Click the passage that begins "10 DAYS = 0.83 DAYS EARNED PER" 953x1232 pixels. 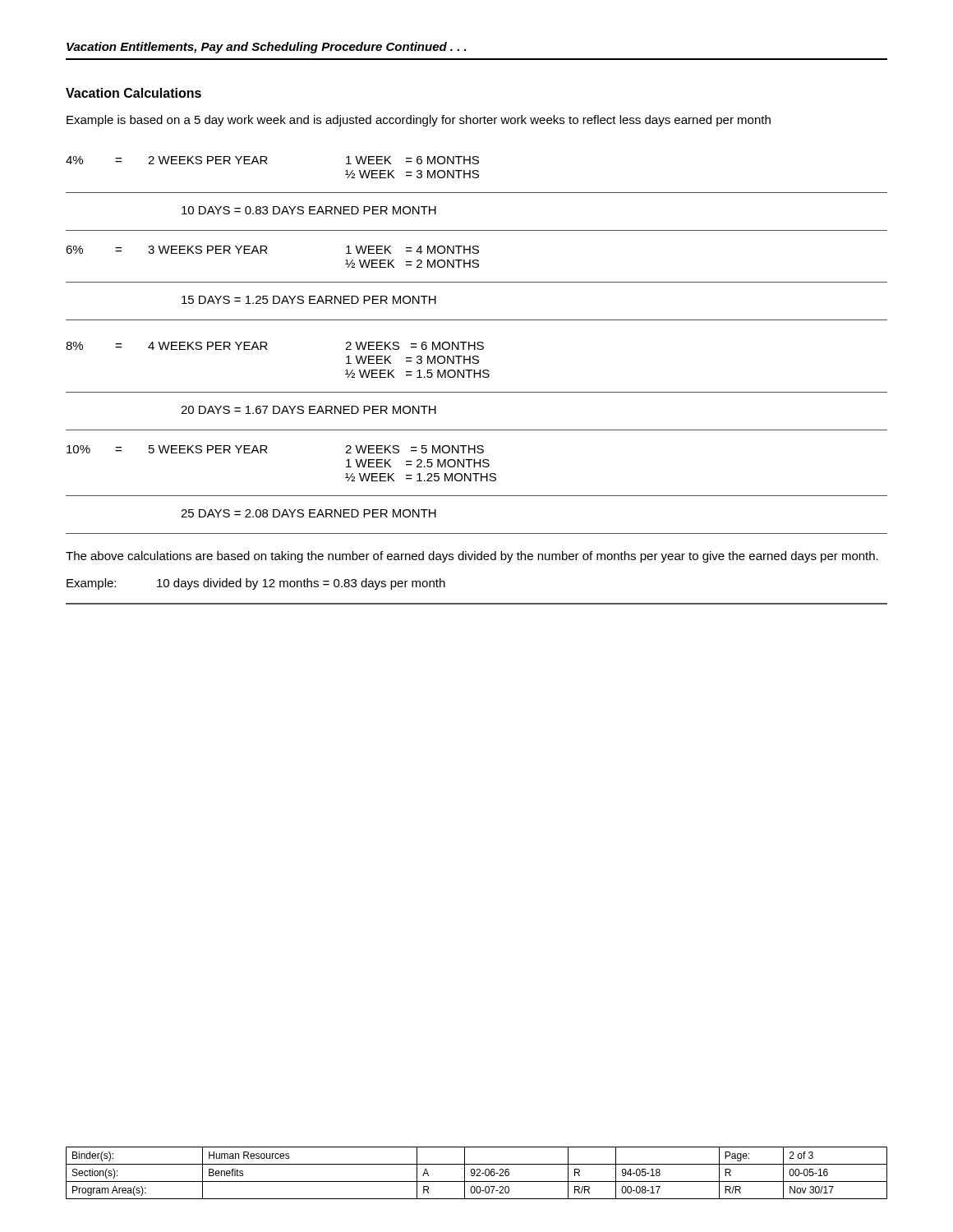click(309, 210)
